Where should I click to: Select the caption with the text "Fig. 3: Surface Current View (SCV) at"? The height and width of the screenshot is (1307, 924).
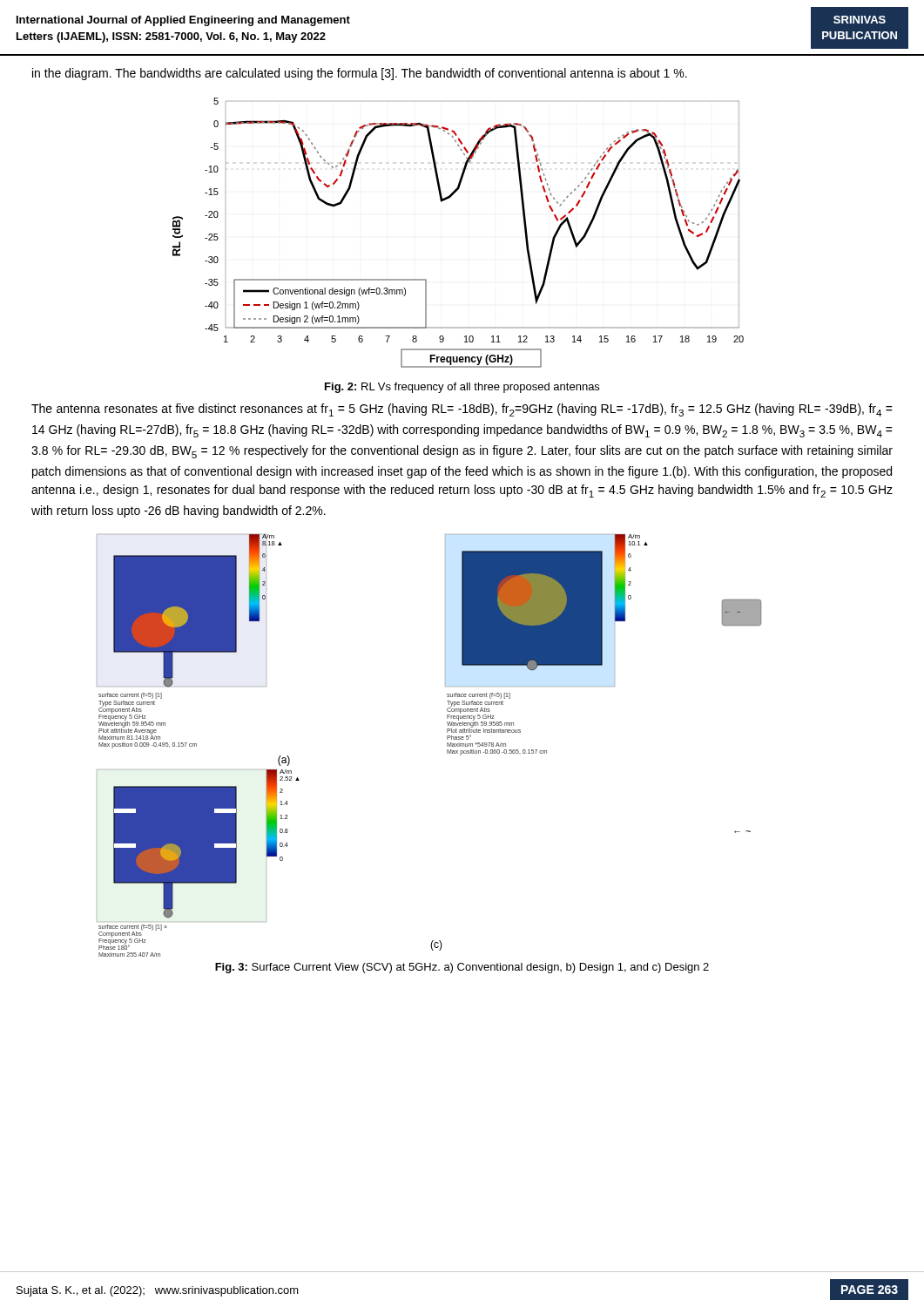(x=462, y=967)
